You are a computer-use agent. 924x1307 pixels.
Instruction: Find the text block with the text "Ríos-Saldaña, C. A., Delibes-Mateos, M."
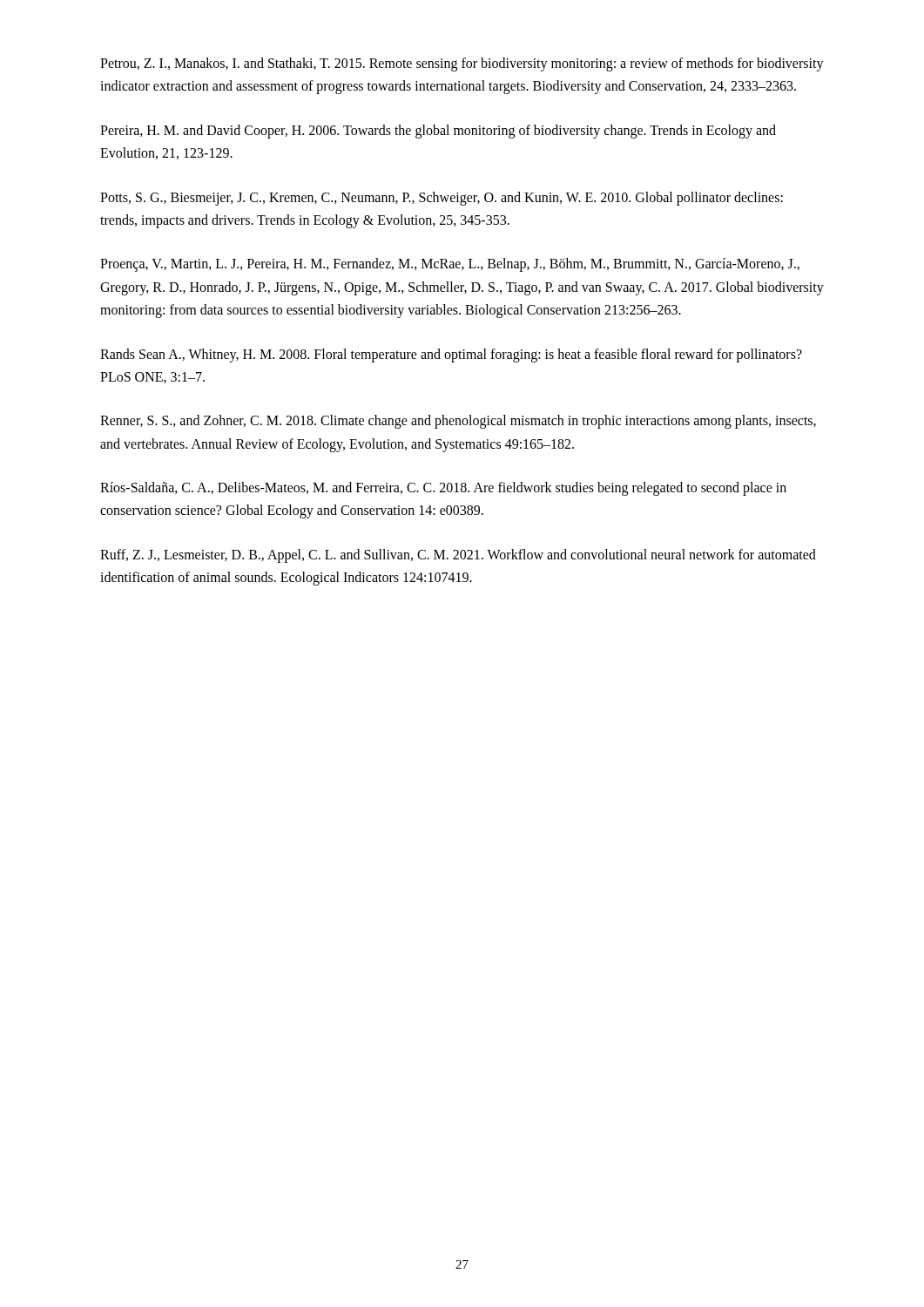[443, 499]
